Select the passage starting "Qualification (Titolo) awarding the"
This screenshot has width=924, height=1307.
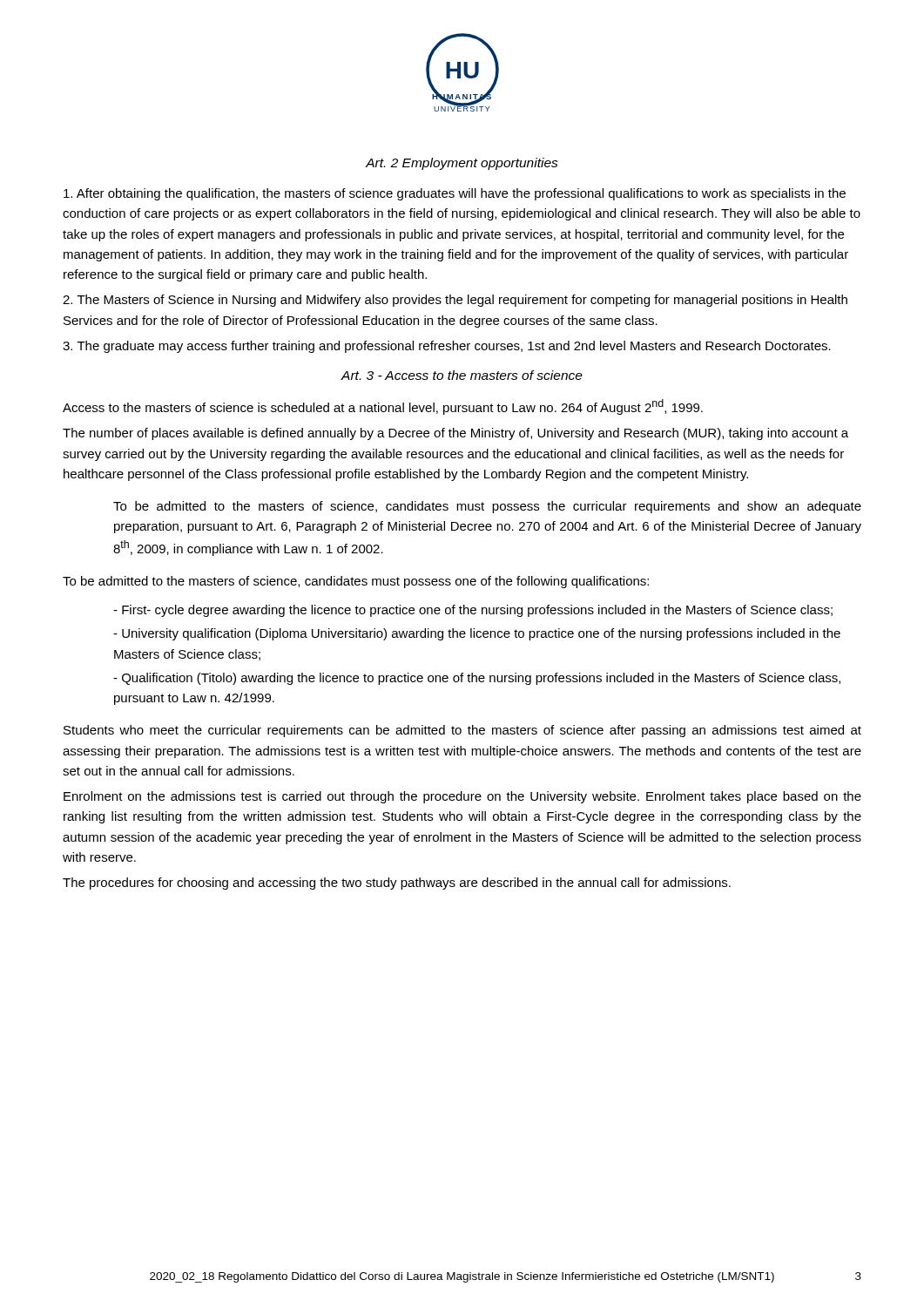click(487, 687)
